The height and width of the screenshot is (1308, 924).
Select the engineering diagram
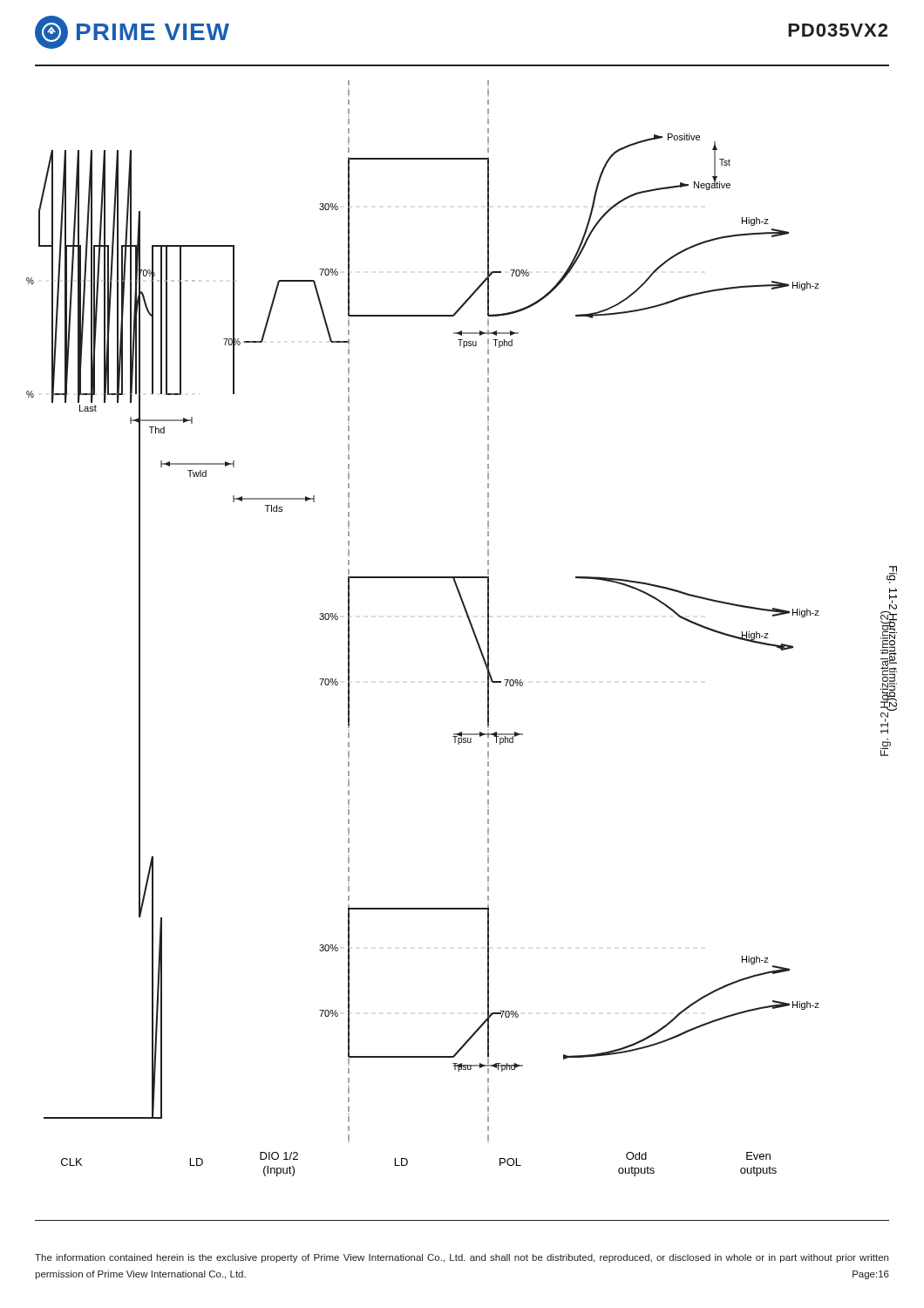462,641
